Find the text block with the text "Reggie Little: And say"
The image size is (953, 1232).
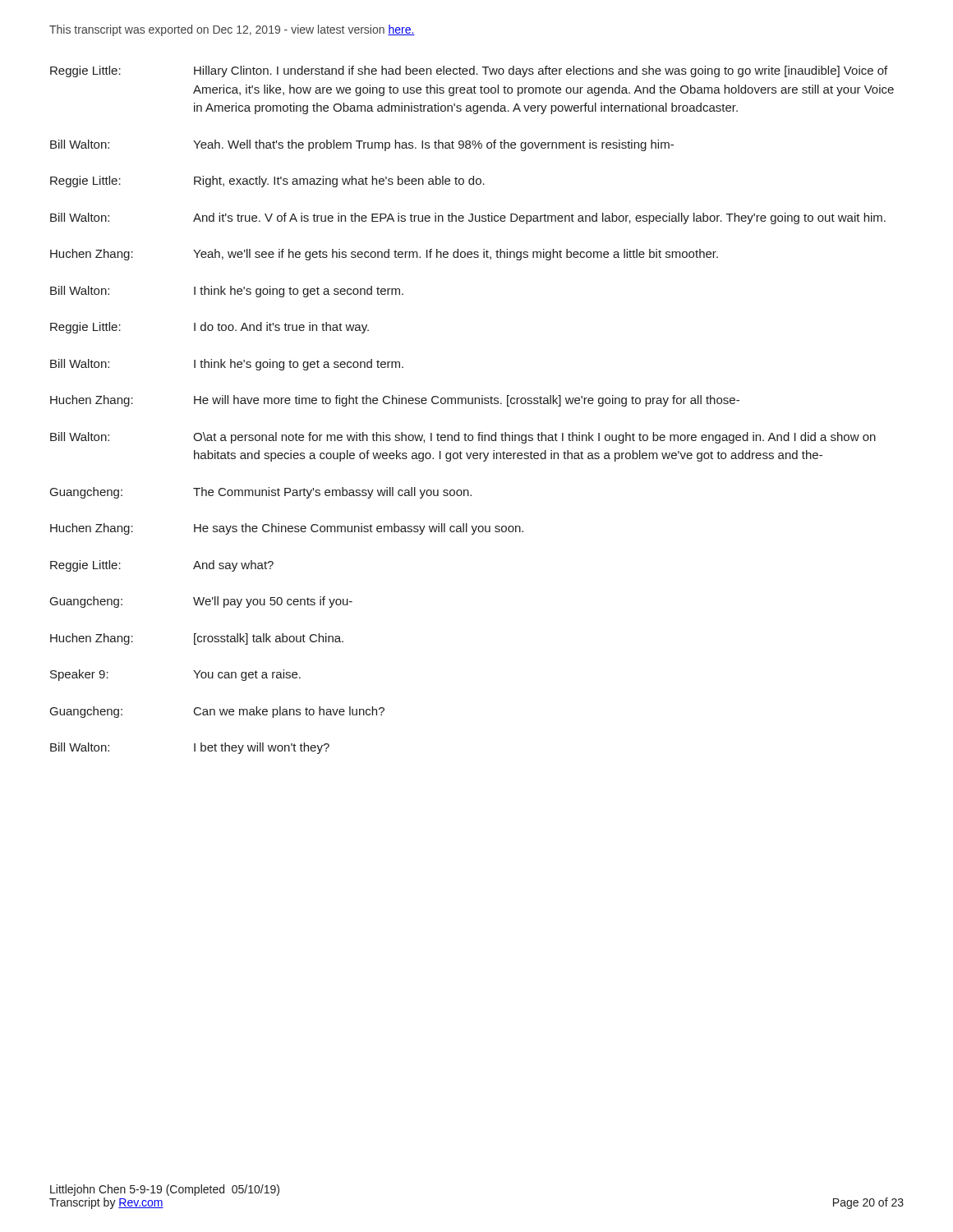[x=85, y=565]
